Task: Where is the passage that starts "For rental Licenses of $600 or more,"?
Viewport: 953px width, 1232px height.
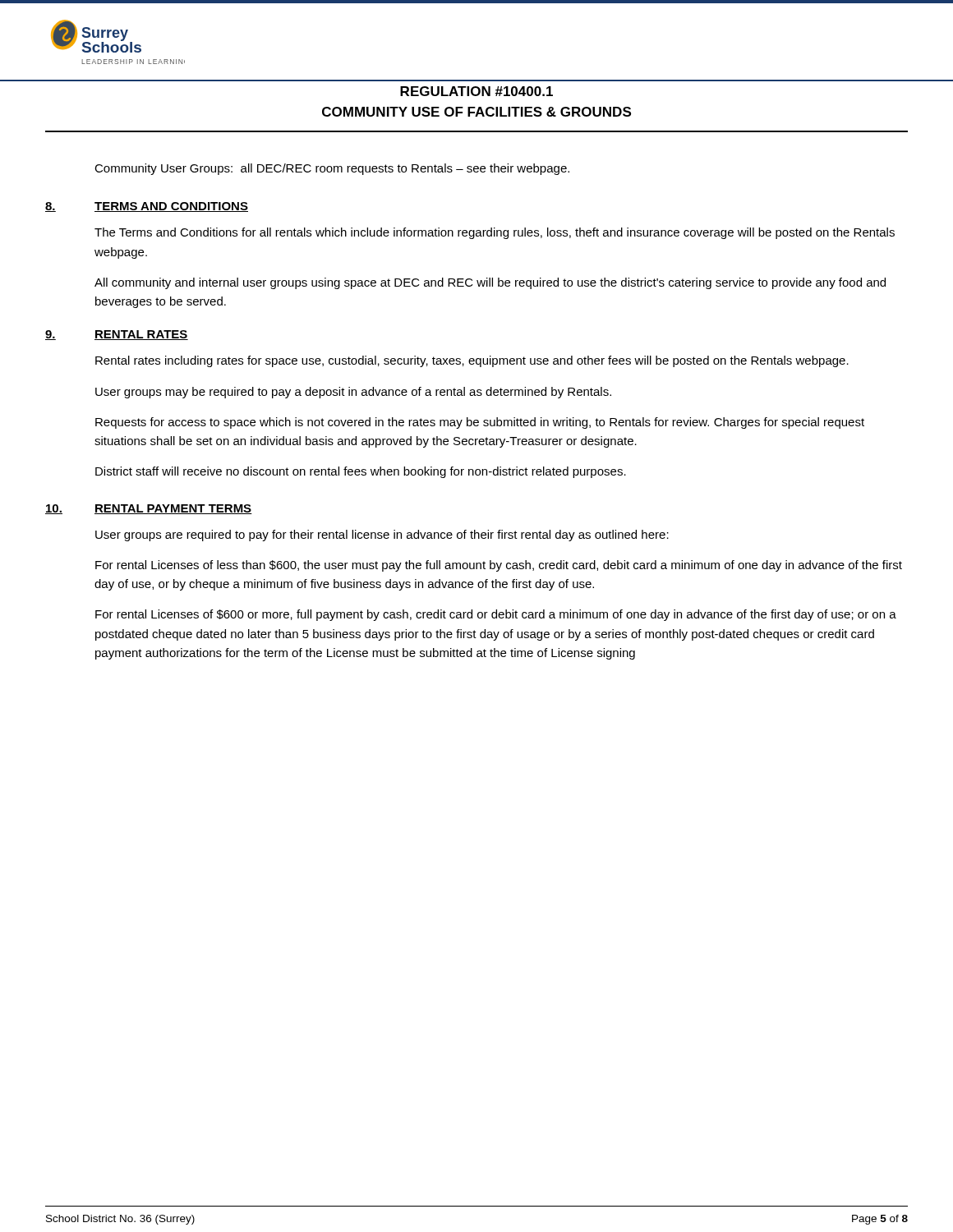Action: (495, 633)
